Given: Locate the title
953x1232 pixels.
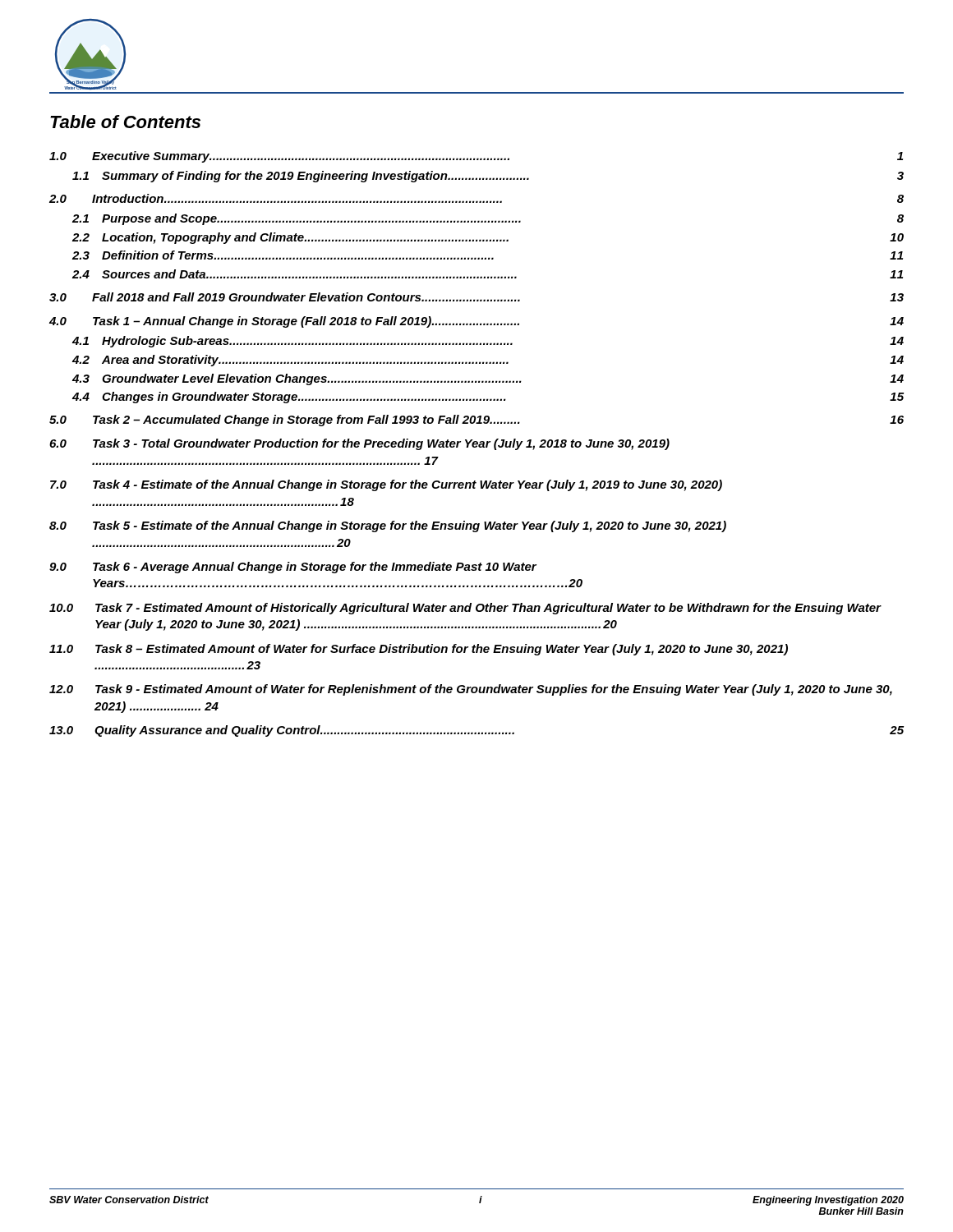Looking at the screenshot, I should click(x=125, y=122).
